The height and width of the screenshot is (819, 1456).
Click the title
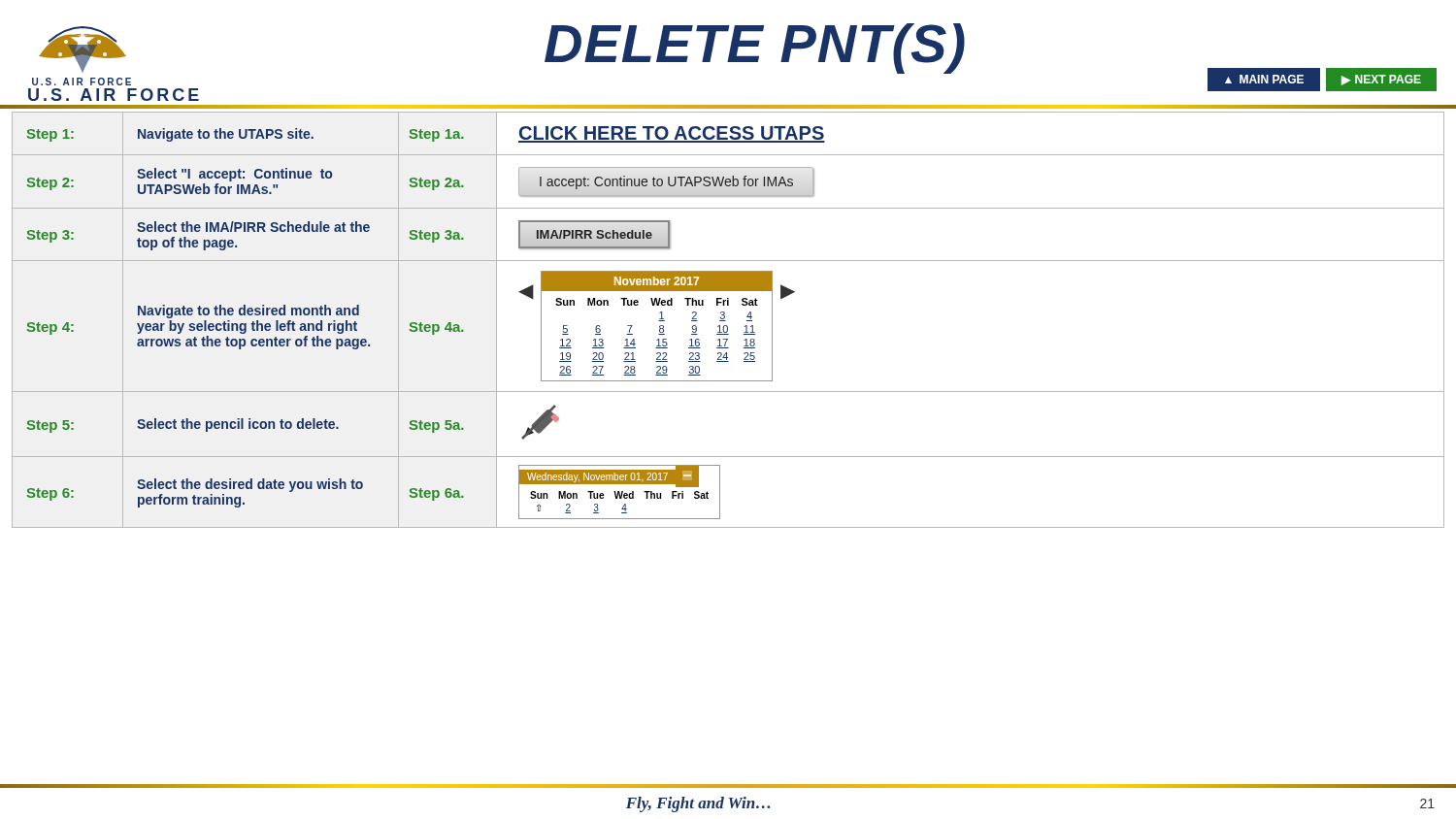[755, 43]
